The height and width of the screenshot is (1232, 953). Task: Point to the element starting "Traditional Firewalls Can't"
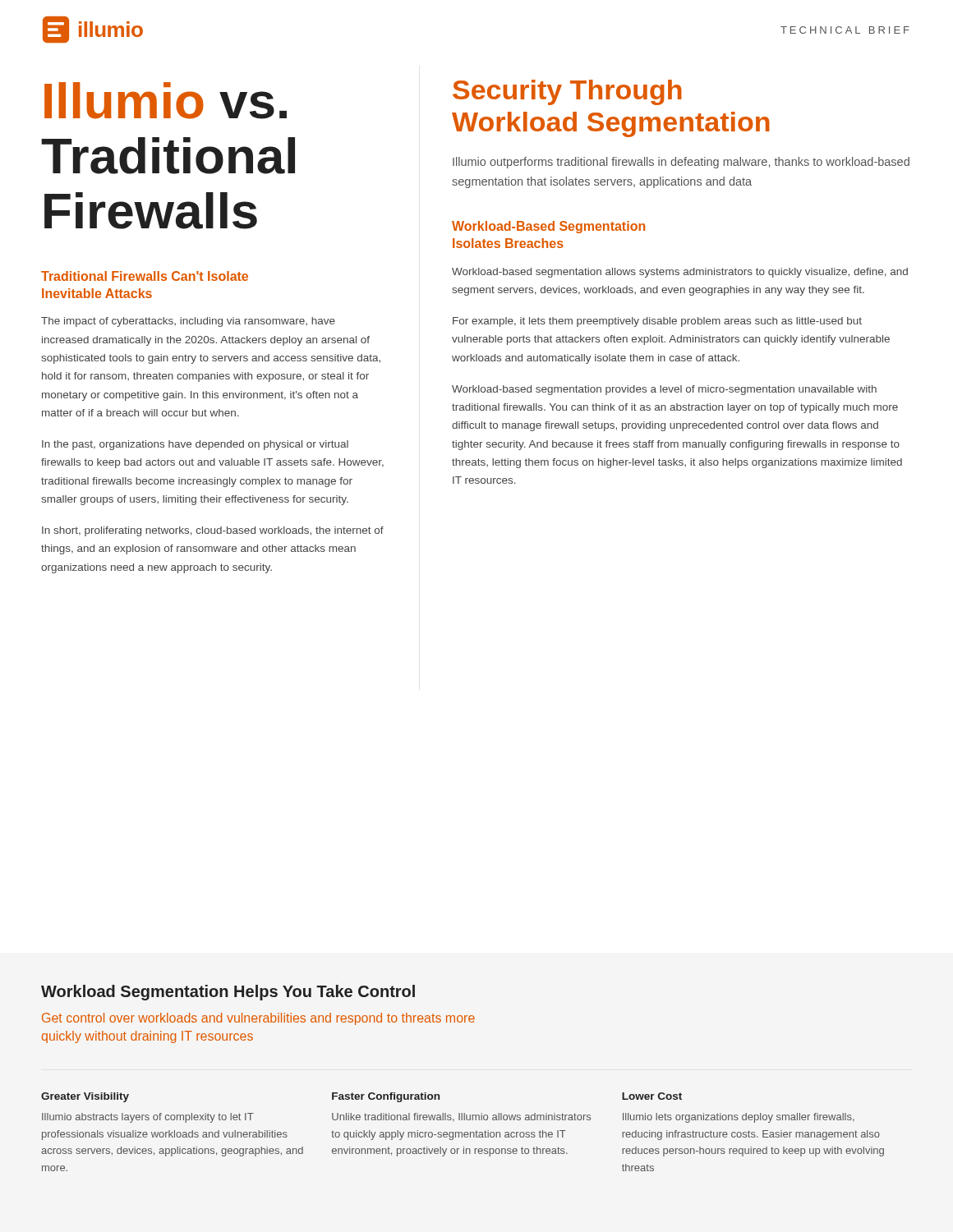pyautogui.click(x=214, y=286)
